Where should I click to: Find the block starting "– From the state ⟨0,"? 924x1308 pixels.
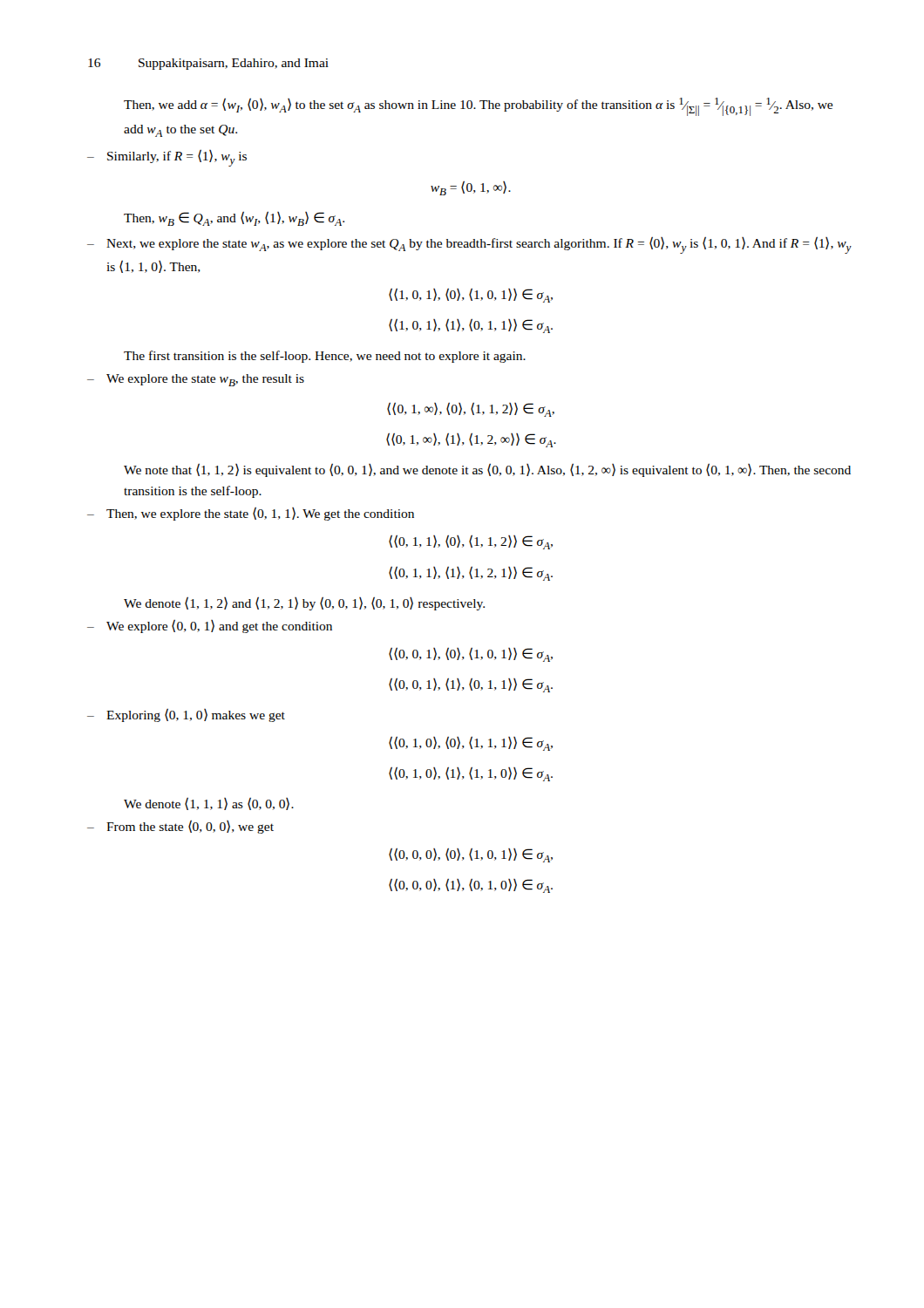click(x=180, y=827)
